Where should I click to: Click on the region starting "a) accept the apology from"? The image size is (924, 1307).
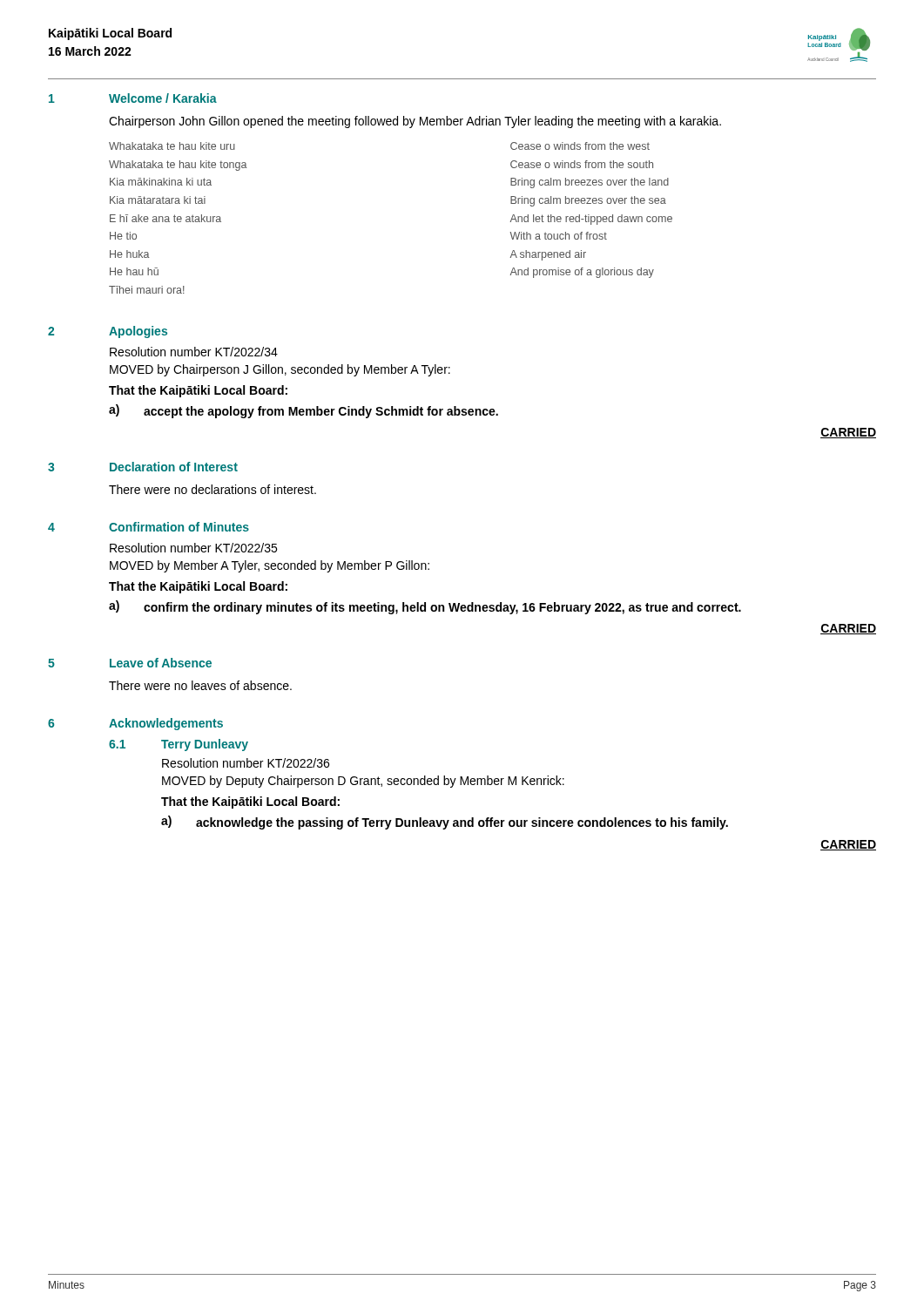[x=492, y=411]
